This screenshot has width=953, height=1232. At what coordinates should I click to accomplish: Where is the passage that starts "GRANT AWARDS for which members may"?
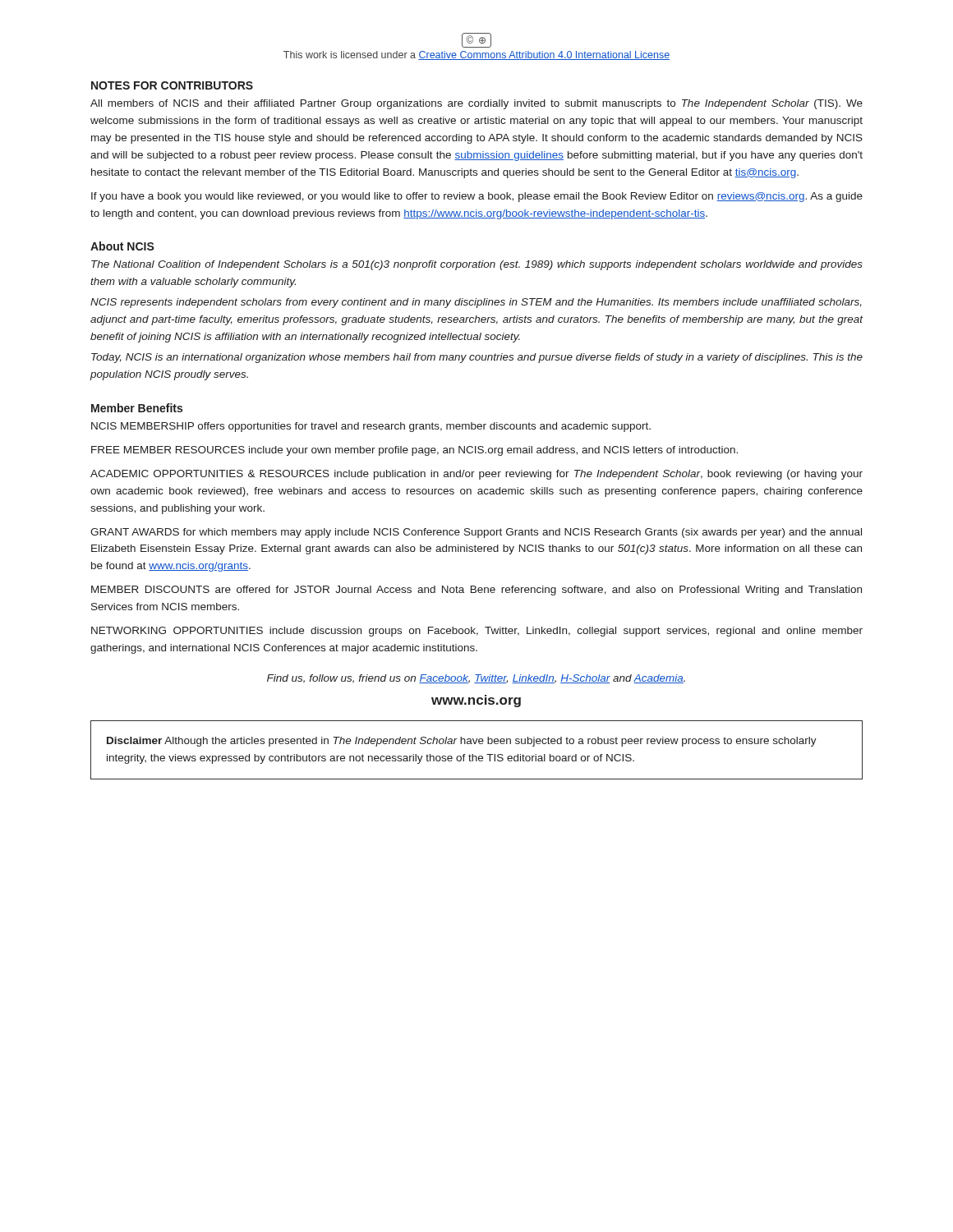(x=476, y=549)
